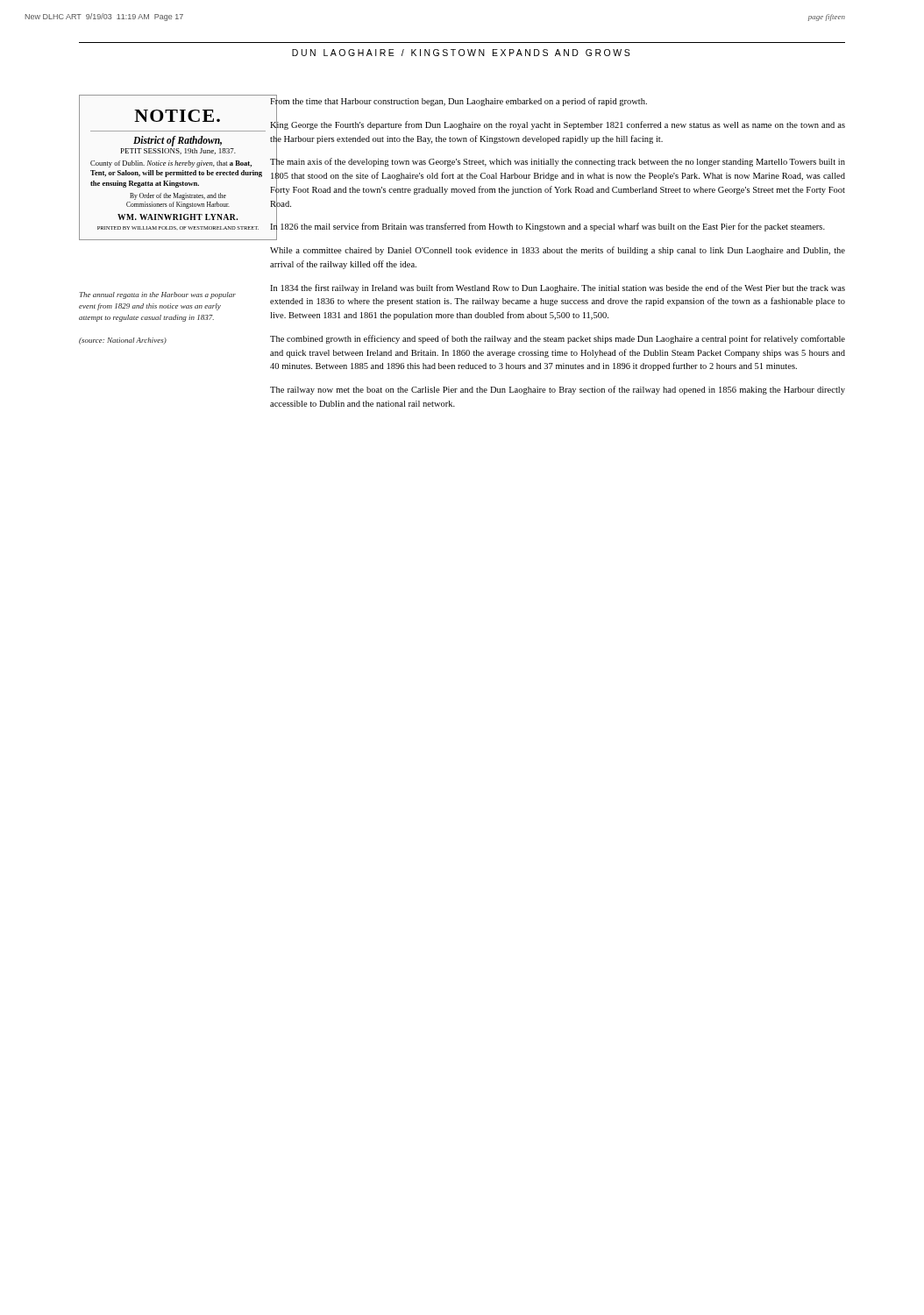
Task: Click on the illustration
Action: coord(178,167)
